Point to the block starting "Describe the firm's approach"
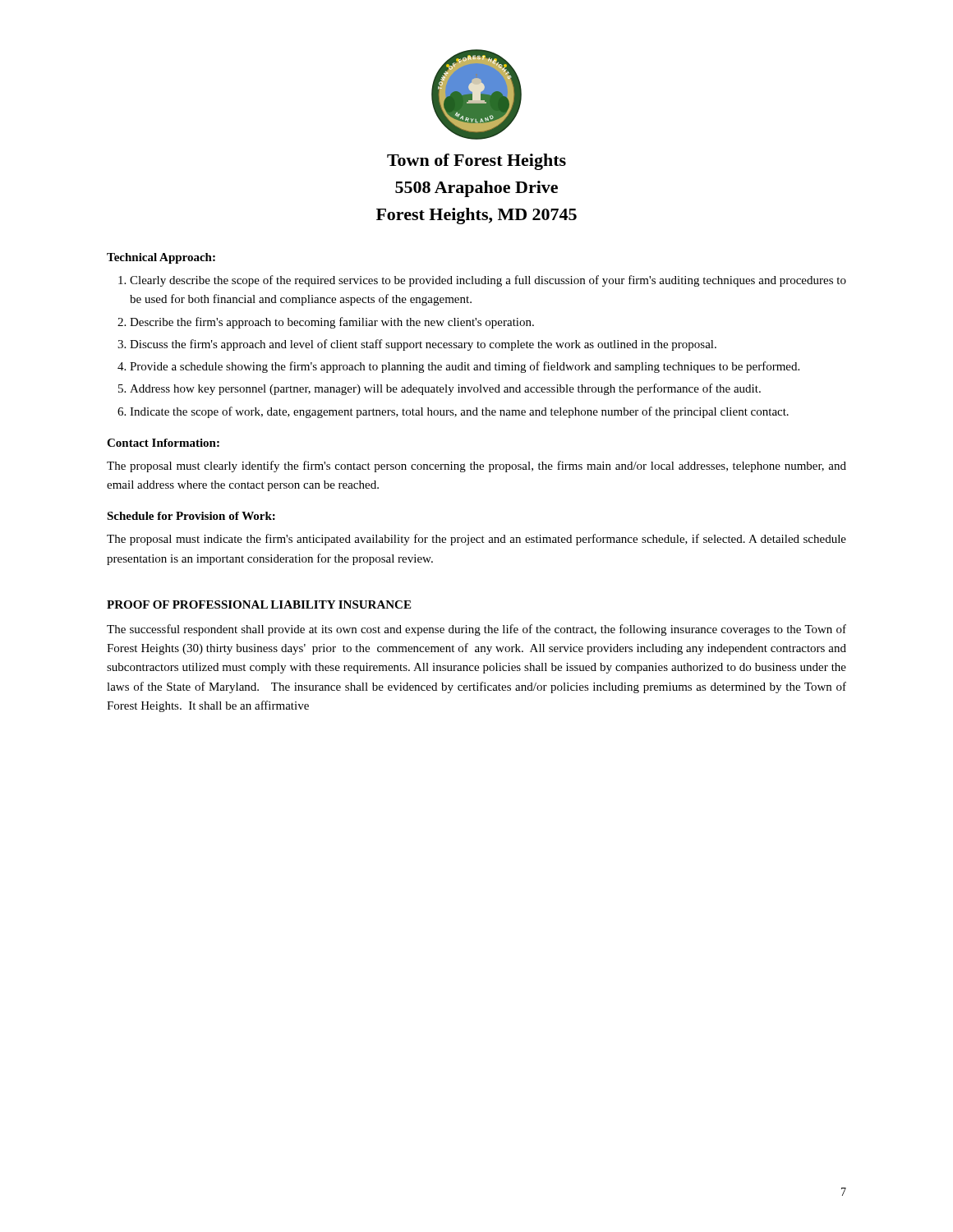 tap(332, 322)
